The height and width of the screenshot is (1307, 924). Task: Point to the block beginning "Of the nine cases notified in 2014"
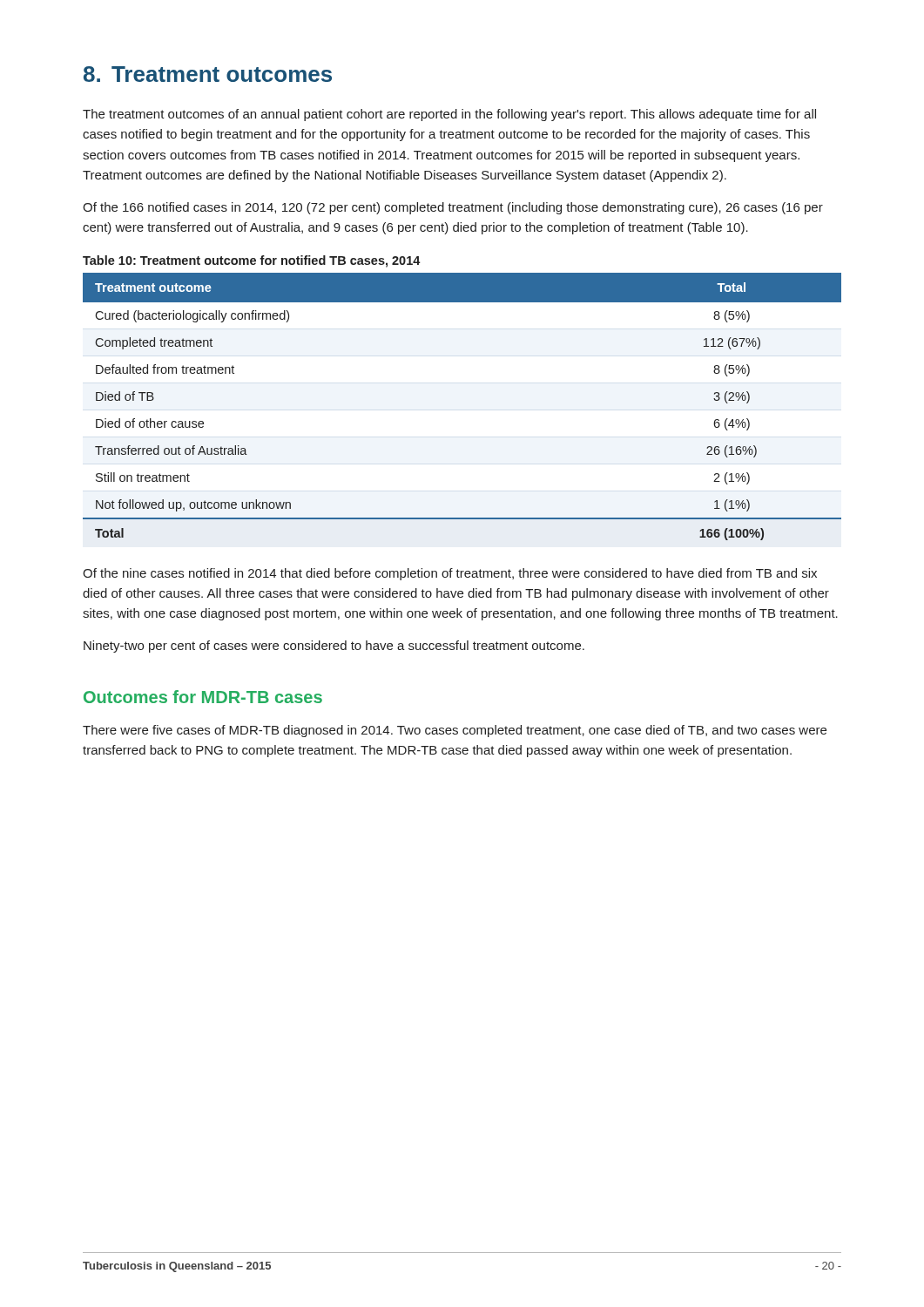pos(461,593)
